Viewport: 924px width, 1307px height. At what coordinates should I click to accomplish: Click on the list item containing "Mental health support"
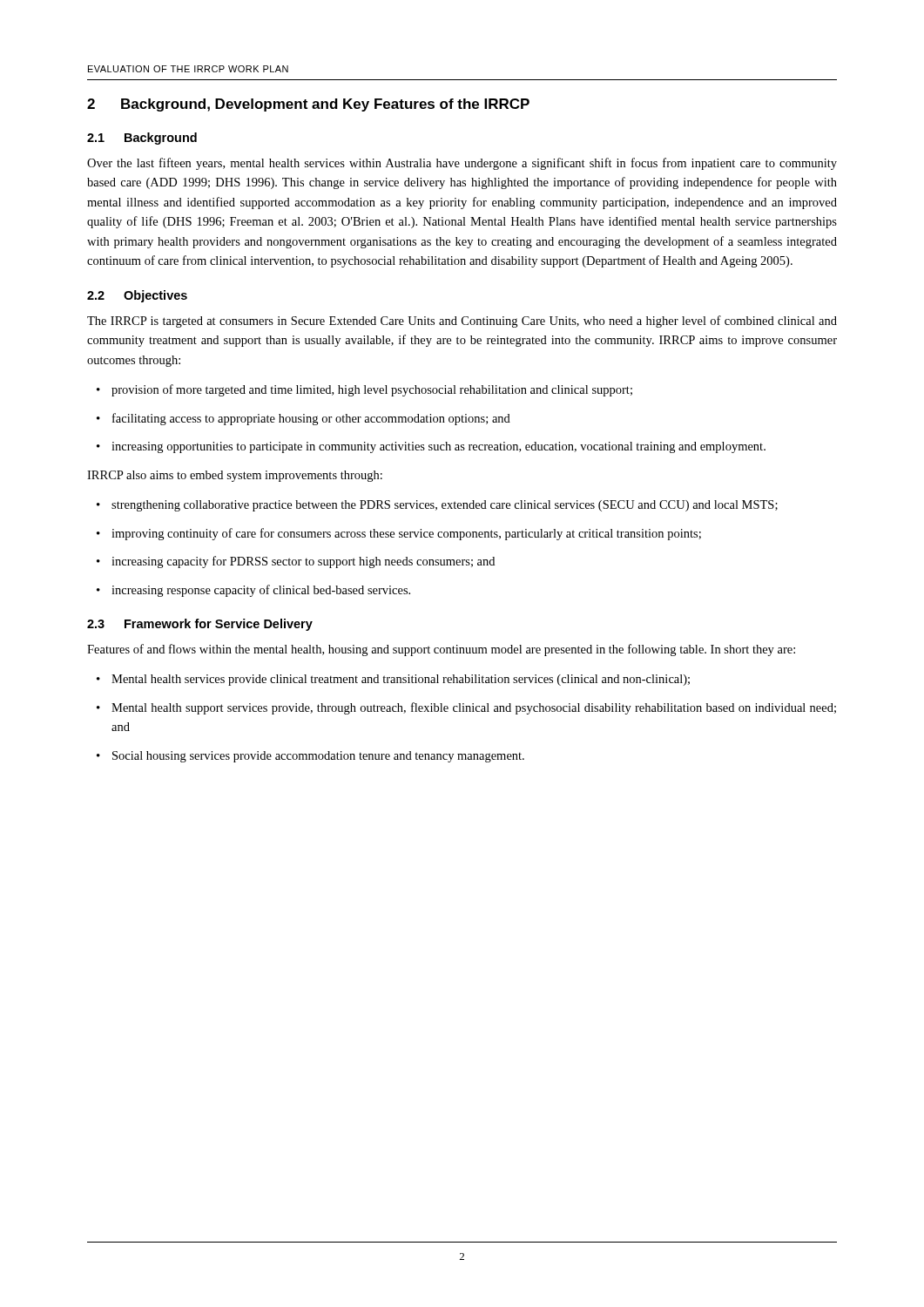(x=462, y=717)
